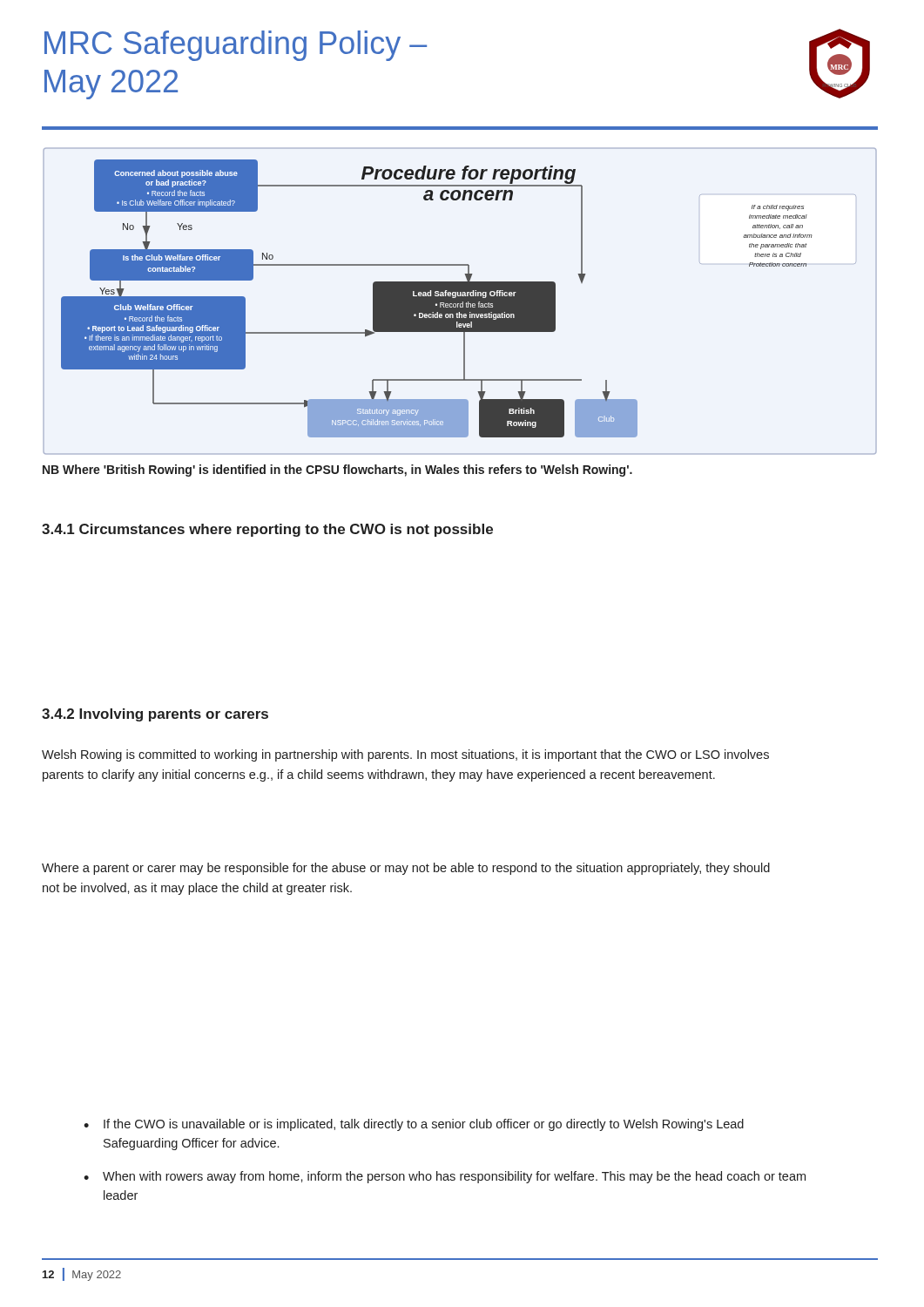Screen dimensions: 1307x924
Task: Point to the block beginning "NB Where 'British Rowing'"
Action: click(x=337, y=470)
